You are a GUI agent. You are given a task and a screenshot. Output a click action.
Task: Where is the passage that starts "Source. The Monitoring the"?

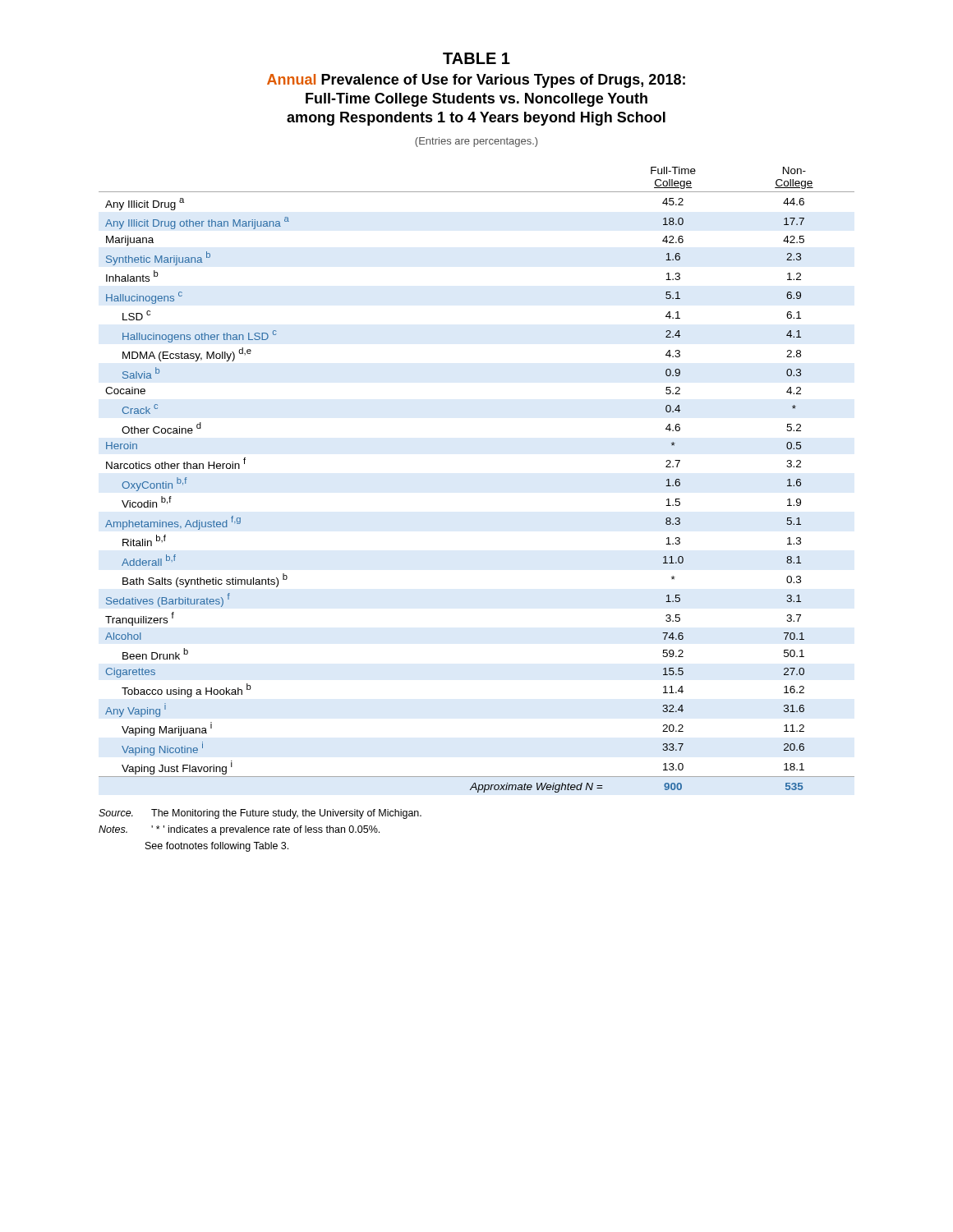click(260, 813)
